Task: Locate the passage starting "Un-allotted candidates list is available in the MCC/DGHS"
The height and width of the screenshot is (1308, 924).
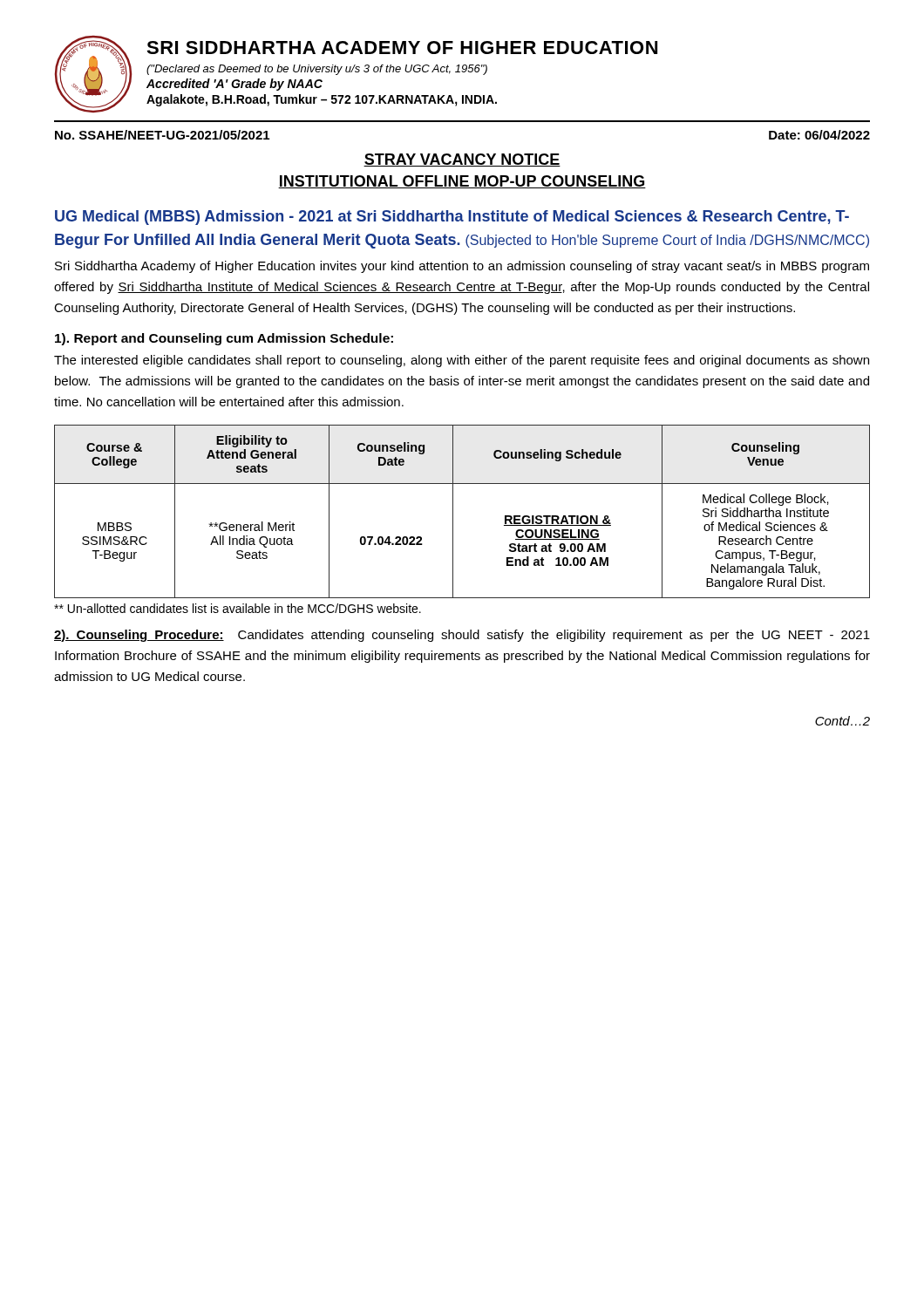Action: click(238, 609)
